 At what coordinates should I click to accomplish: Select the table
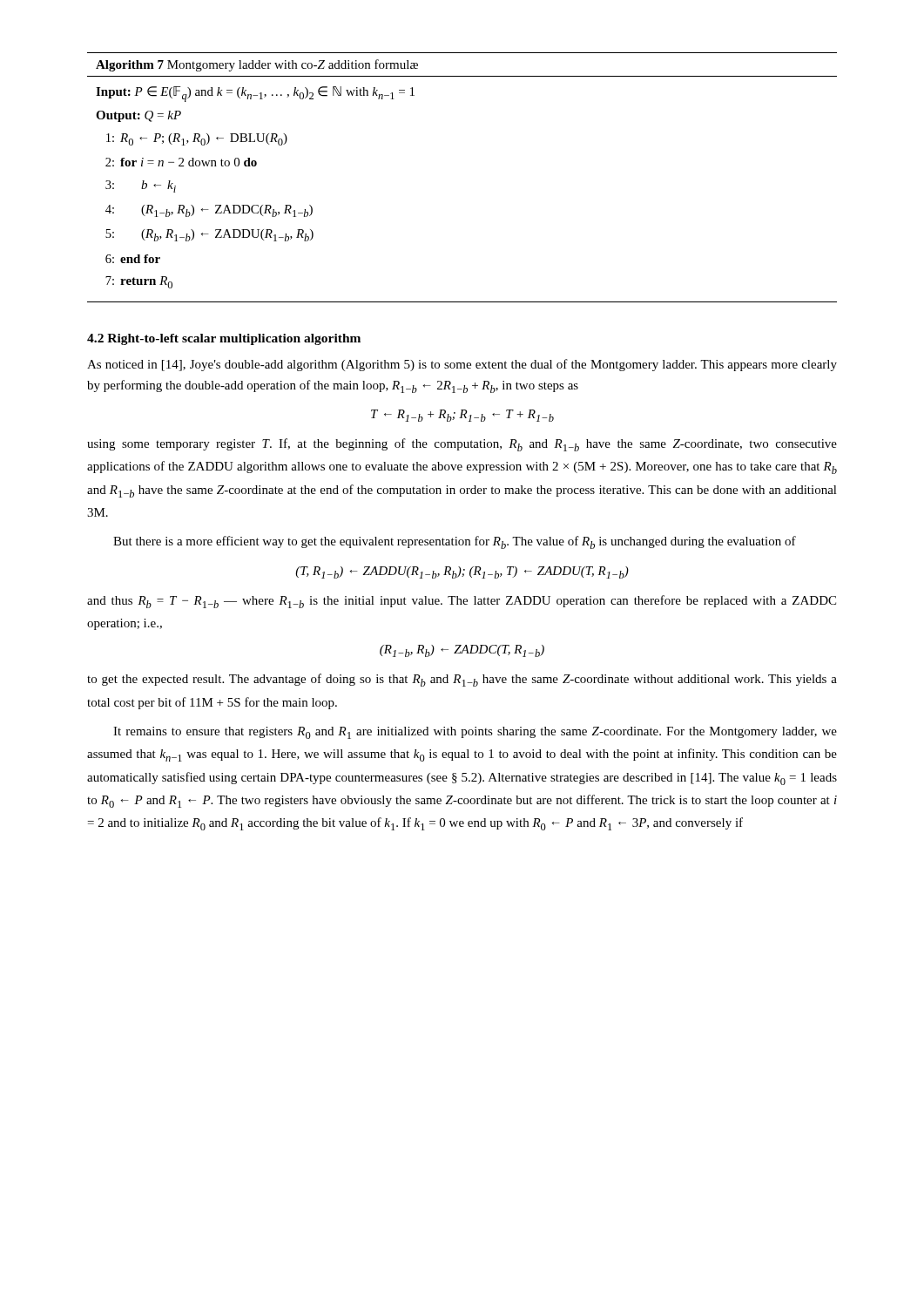click(x=462, y=177)
